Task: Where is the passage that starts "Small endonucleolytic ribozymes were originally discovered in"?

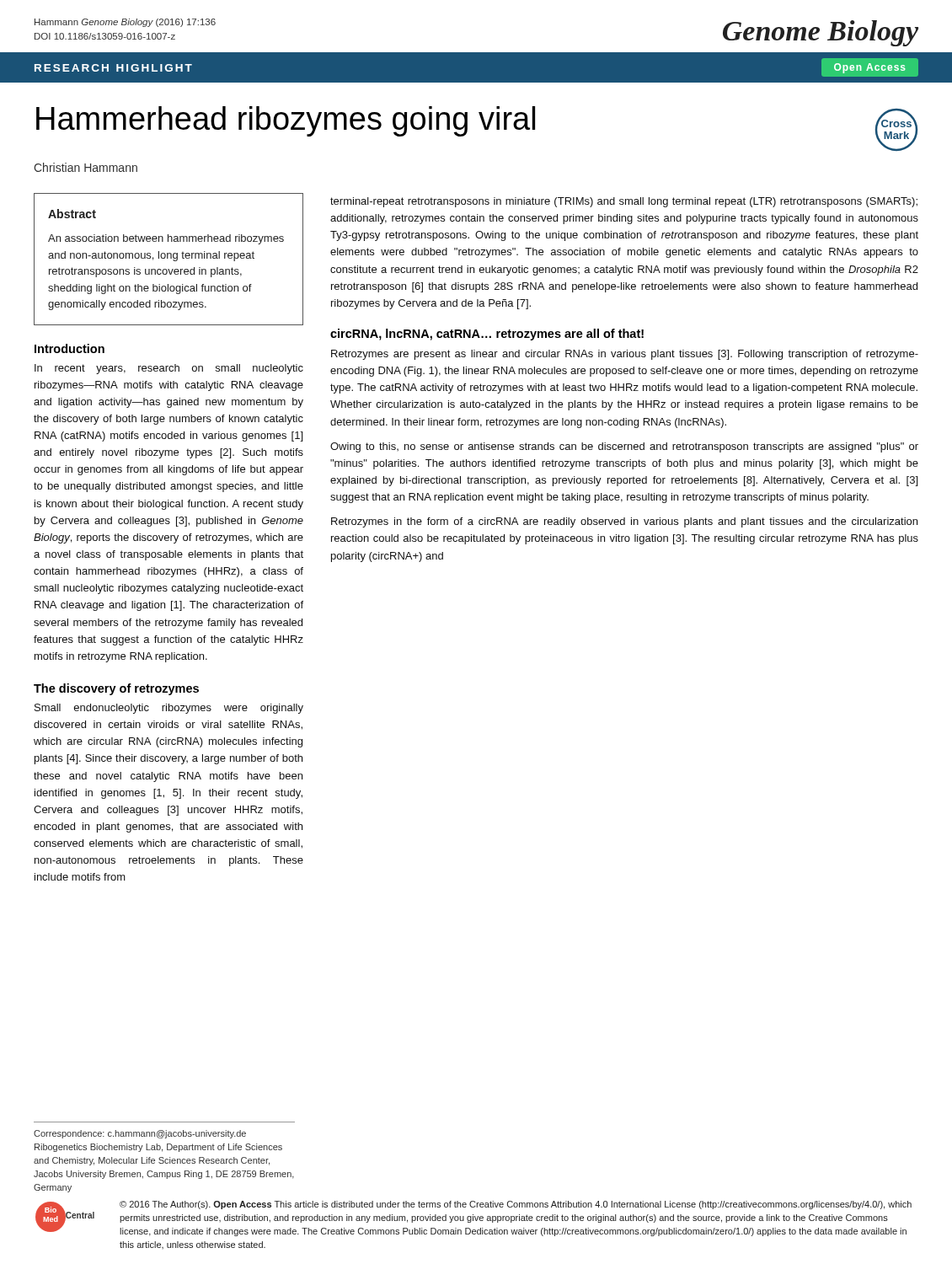Action: pyautogui.click(x=169, y=792)
